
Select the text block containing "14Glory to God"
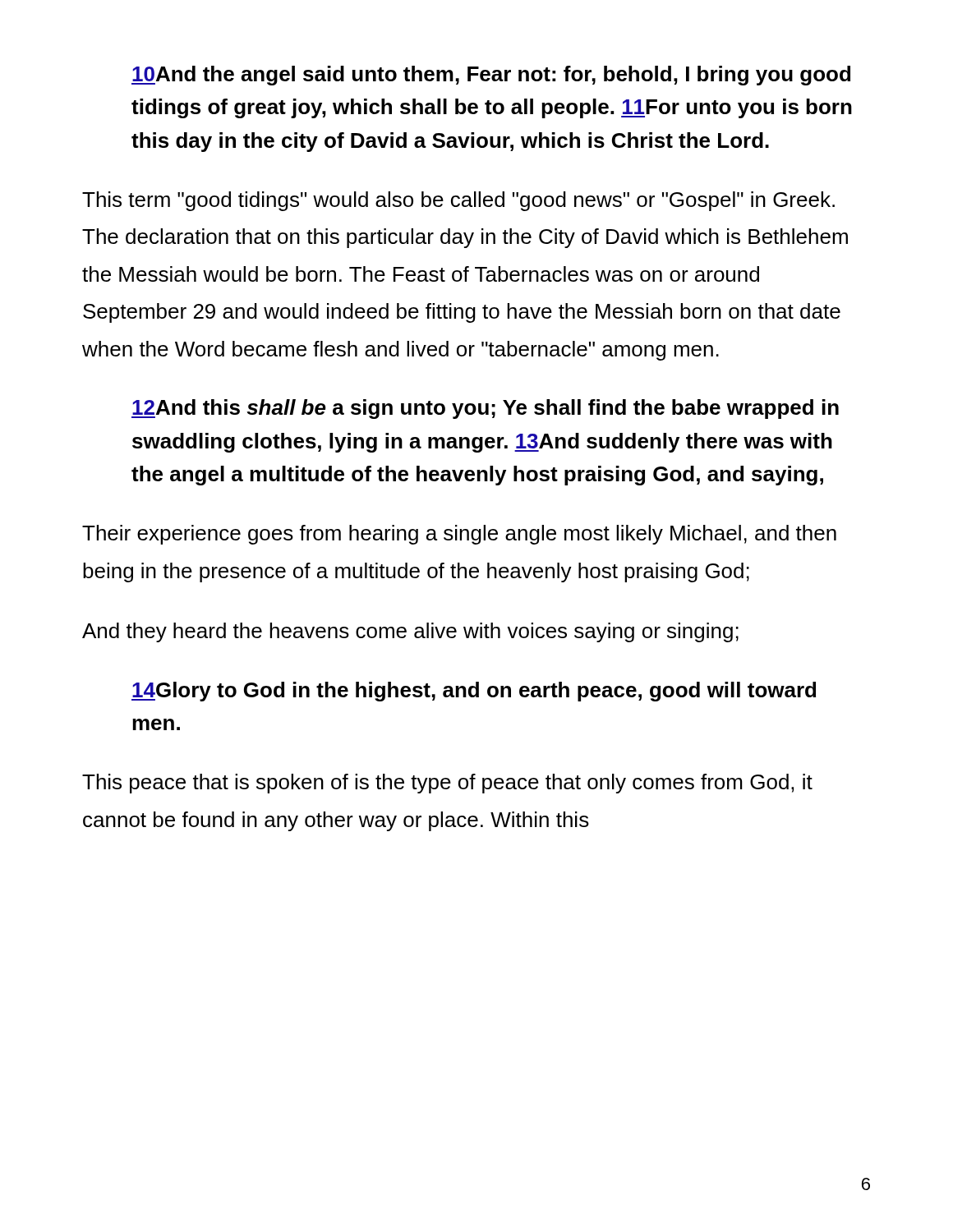pos(474,706)
